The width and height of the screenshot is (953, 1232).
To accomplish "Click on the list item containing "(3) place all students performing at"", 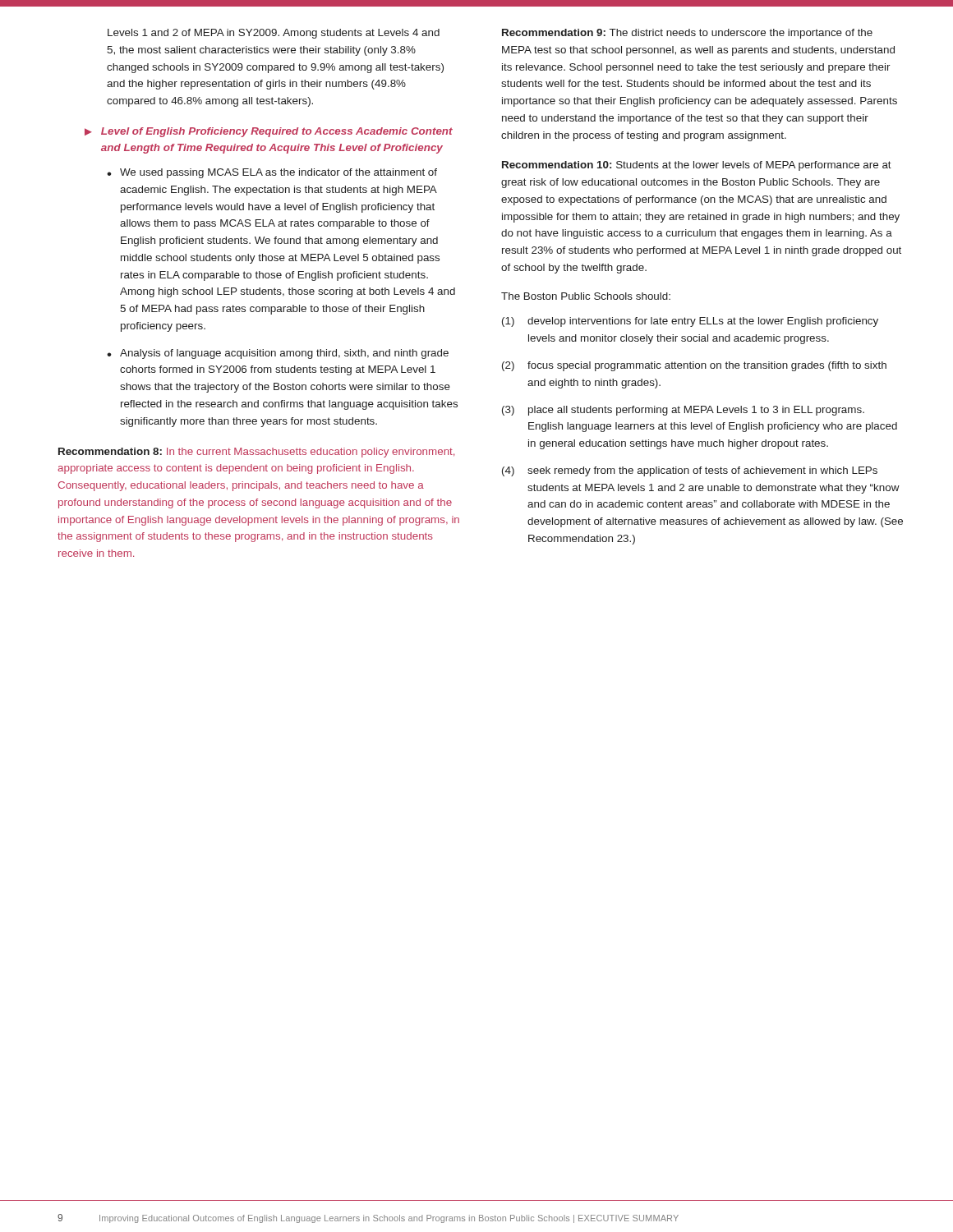I will coord(702,427).
